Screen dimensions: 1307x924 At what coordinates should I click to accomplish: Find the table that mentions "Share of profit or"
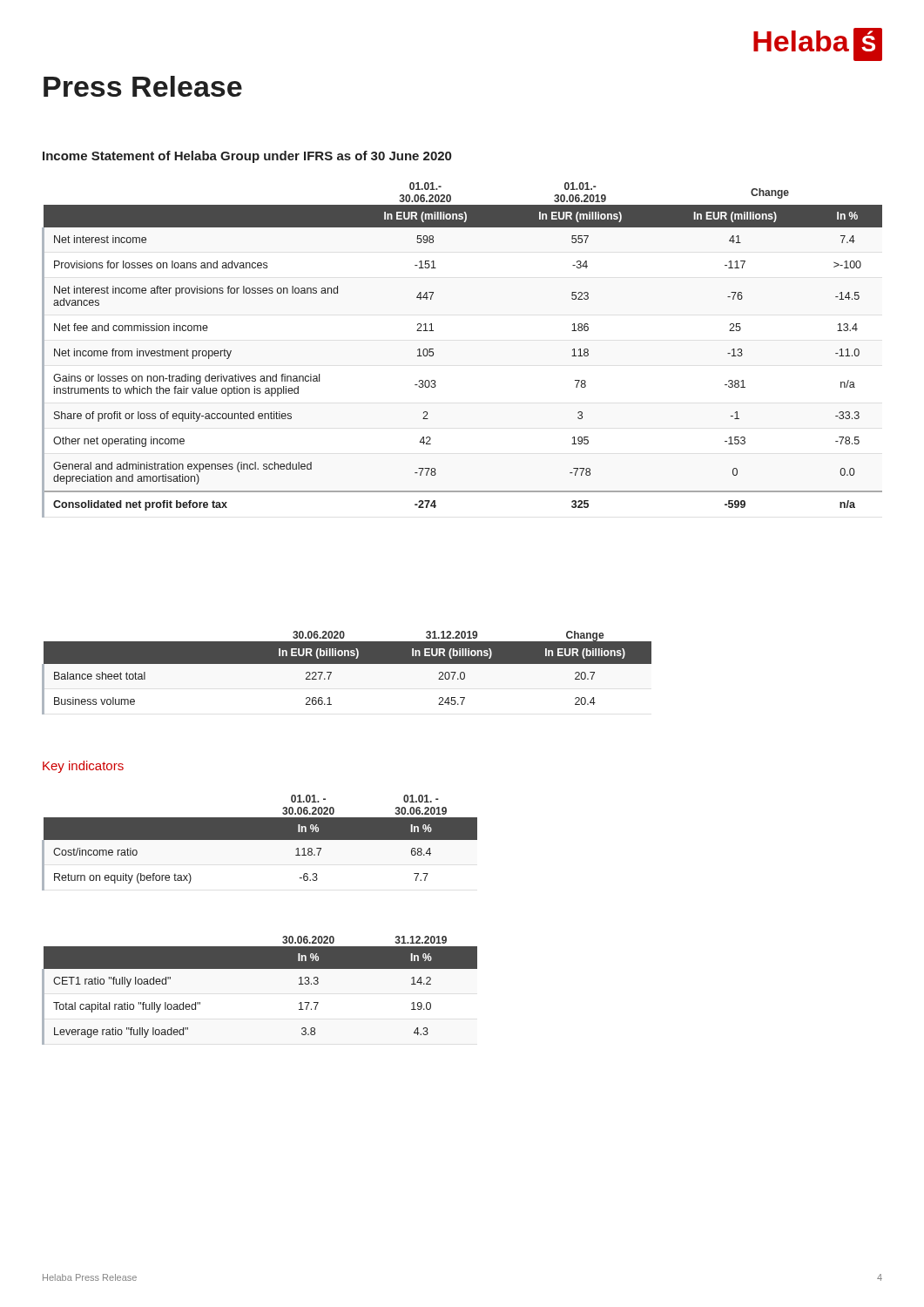(462, 348)
